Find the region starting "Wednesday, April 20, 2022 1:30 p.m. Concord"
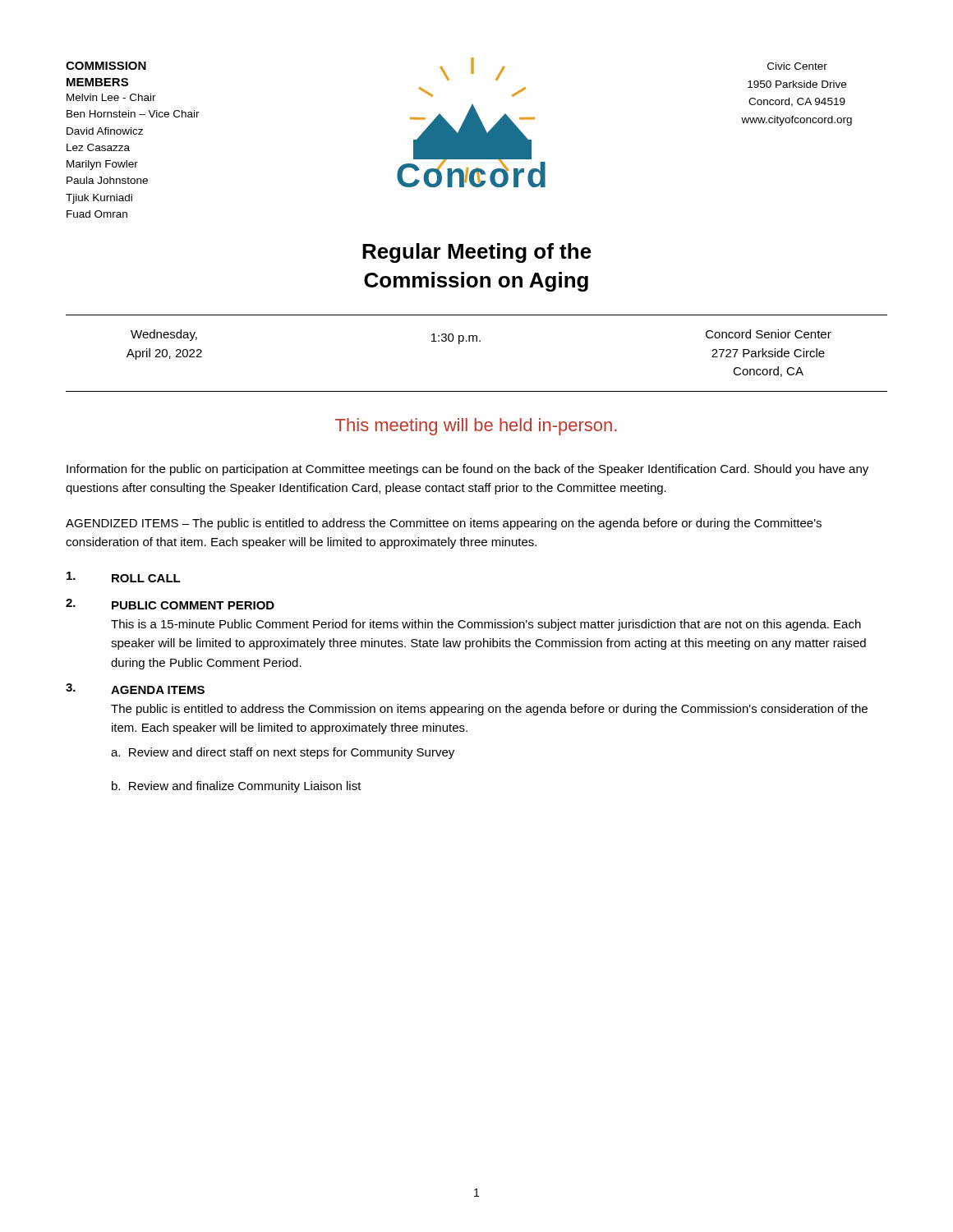Viewport: 953px width, 1232px height. pos(481,337)
